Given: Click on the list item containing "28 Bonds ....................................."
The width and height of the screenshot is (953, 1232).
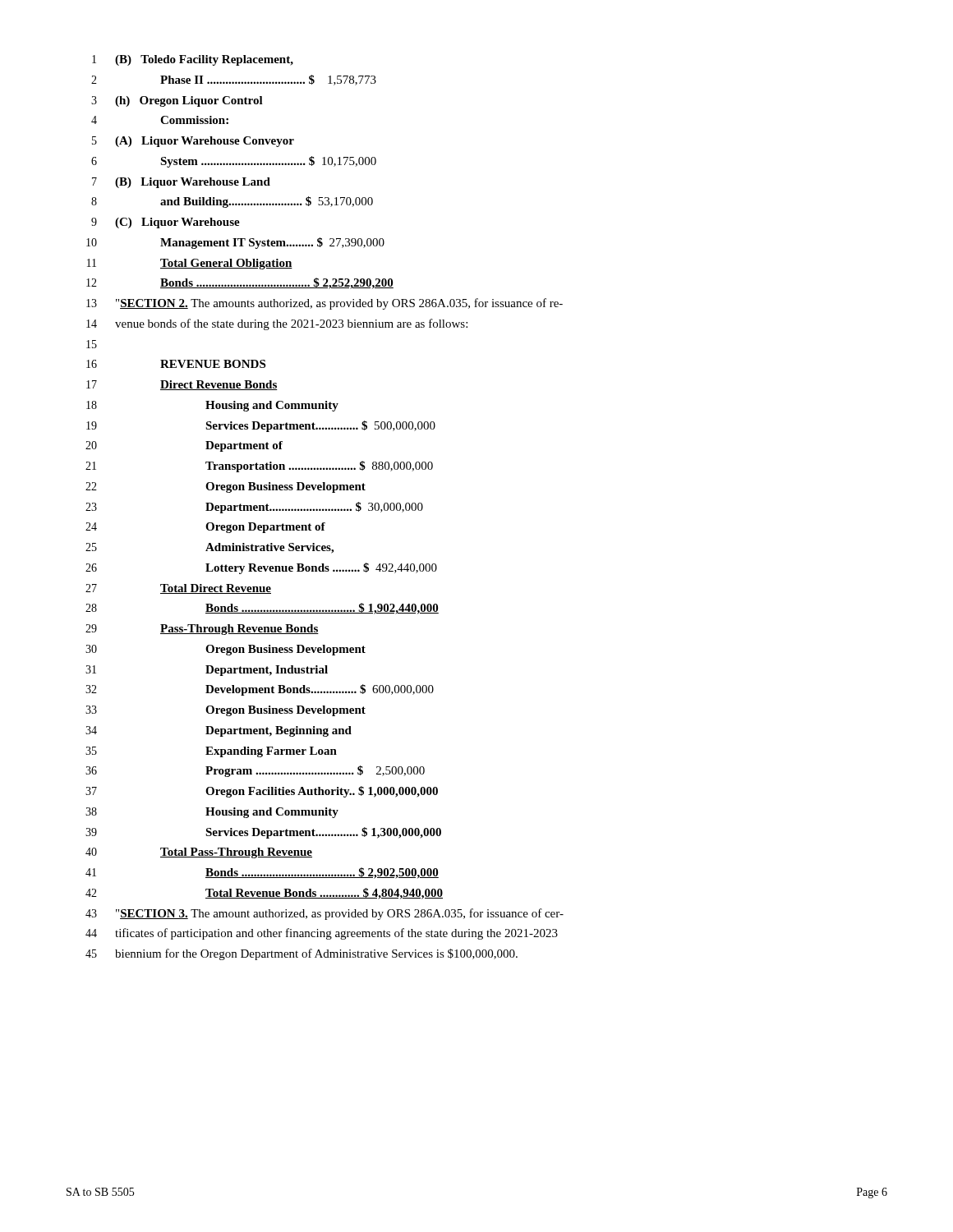Looking at the screenshot, I should tap(262, 609).
